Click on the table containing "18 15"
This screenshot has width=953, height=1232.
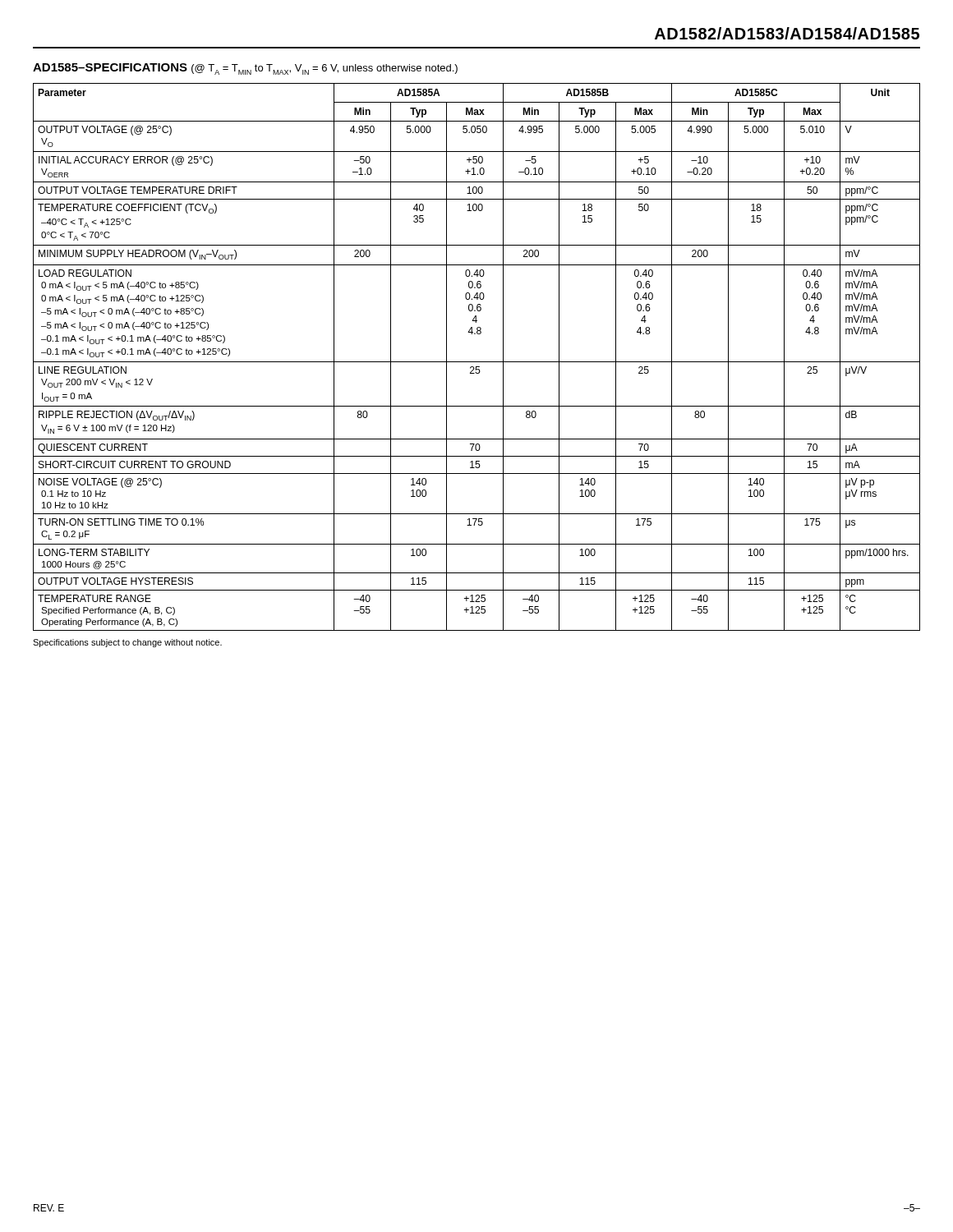476,357
